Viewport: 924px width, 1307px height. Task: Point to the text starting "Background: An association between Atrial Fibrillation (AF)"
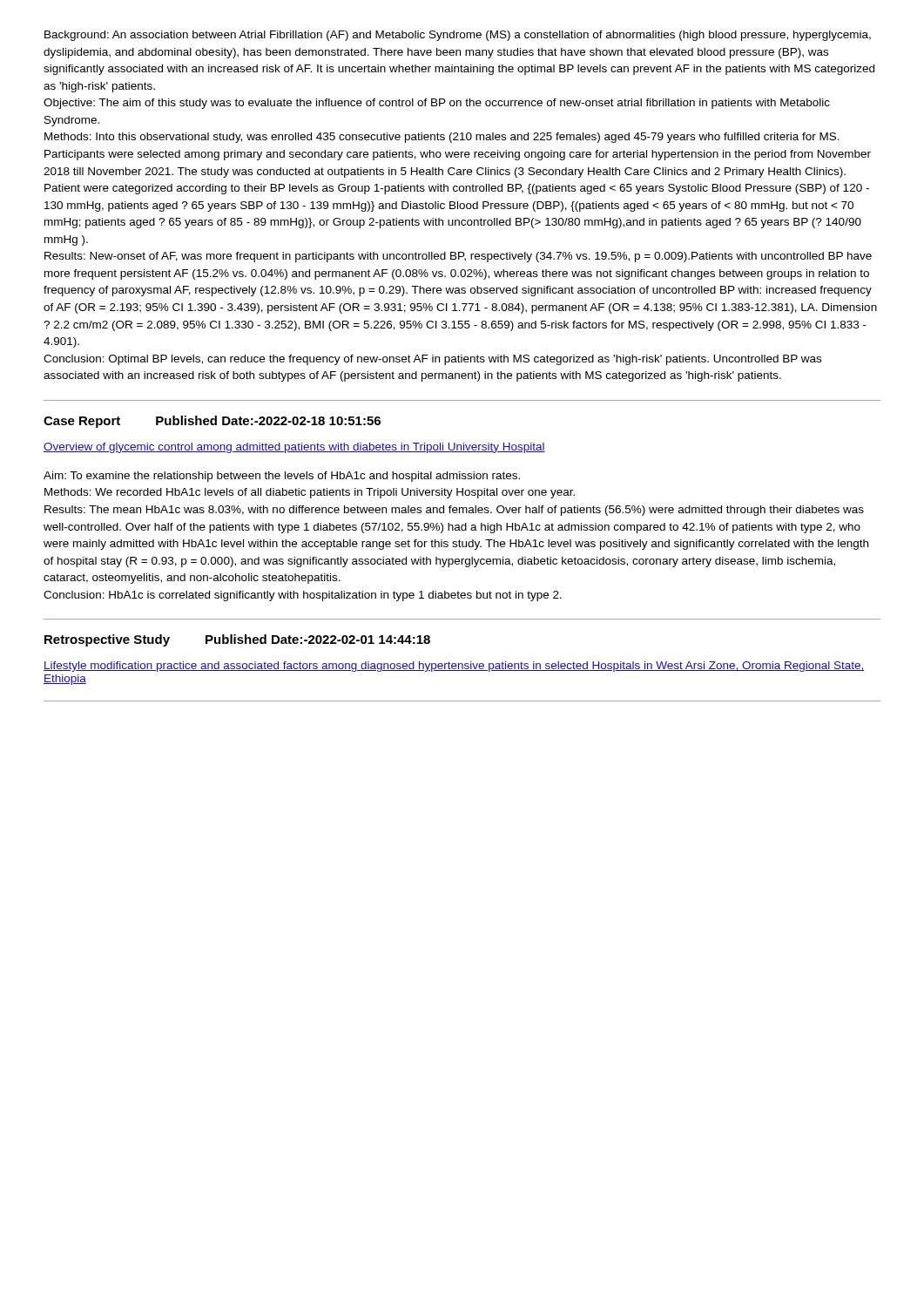click(460, 205)
